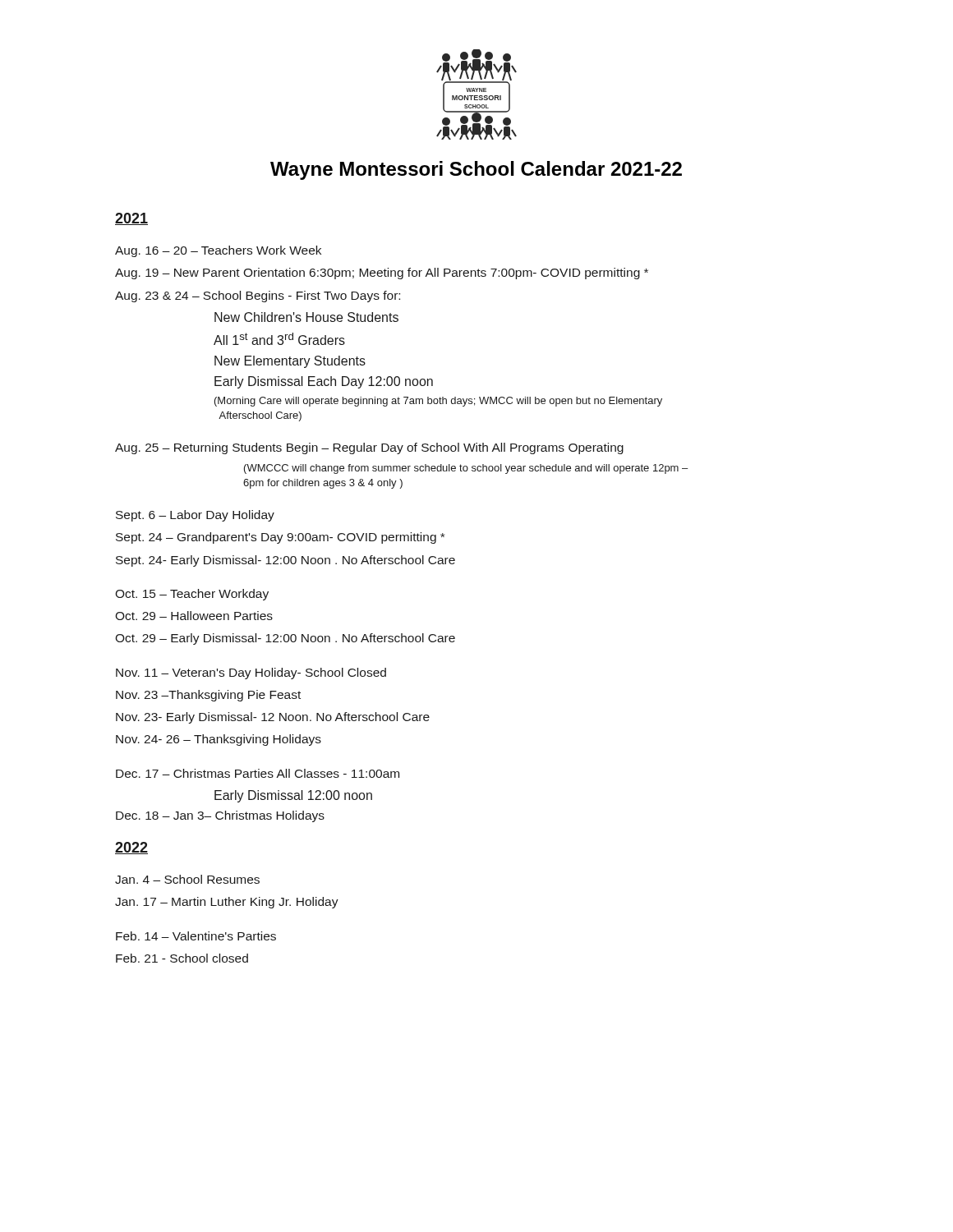Select the list item that reads "Nov. 11 – Veteran's Day"
The width and height of the screenshot is (953, 1232).
[x=251, y=672]
